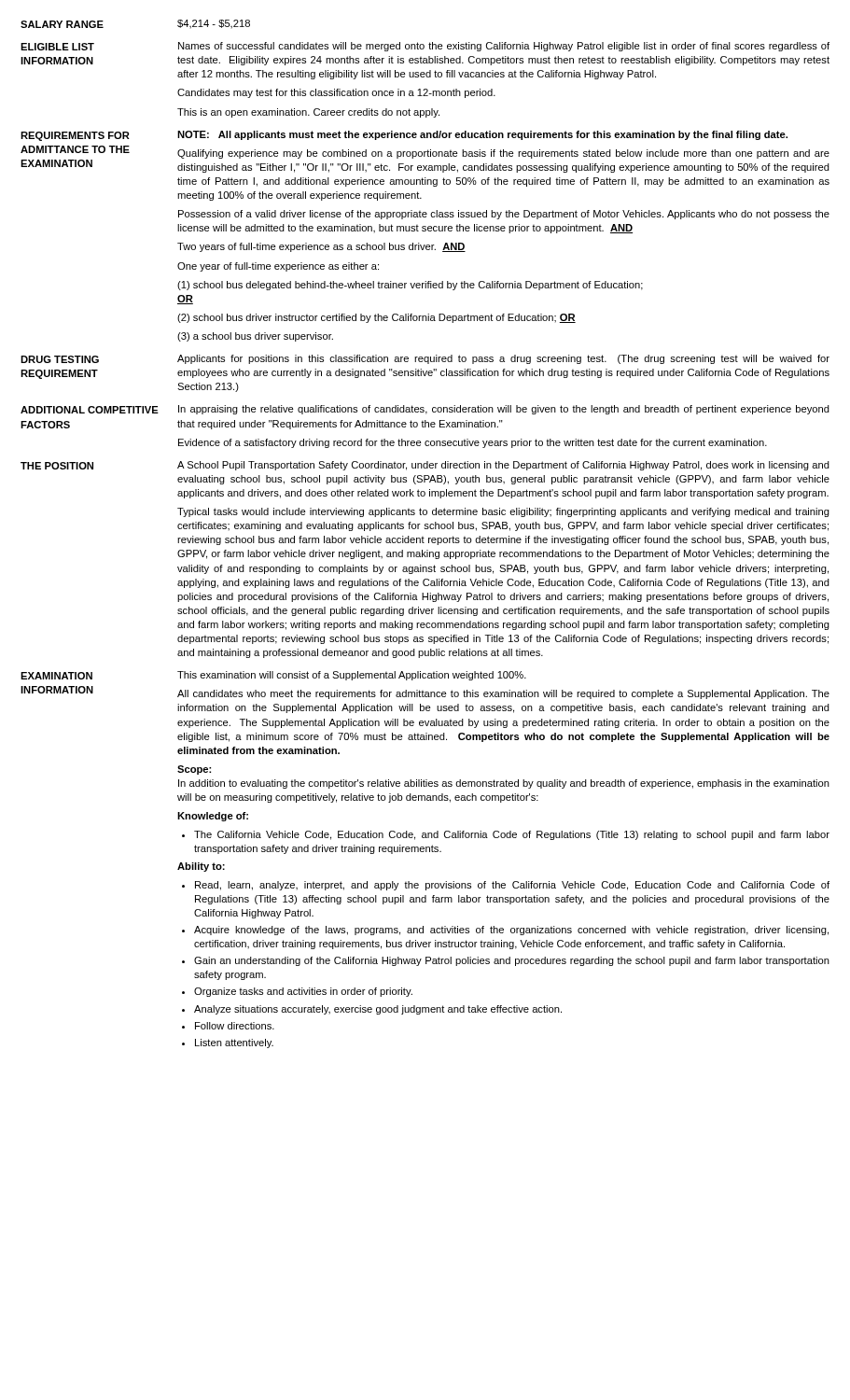Point to "$4,214 - $5,218"

[x=214, y=24]
